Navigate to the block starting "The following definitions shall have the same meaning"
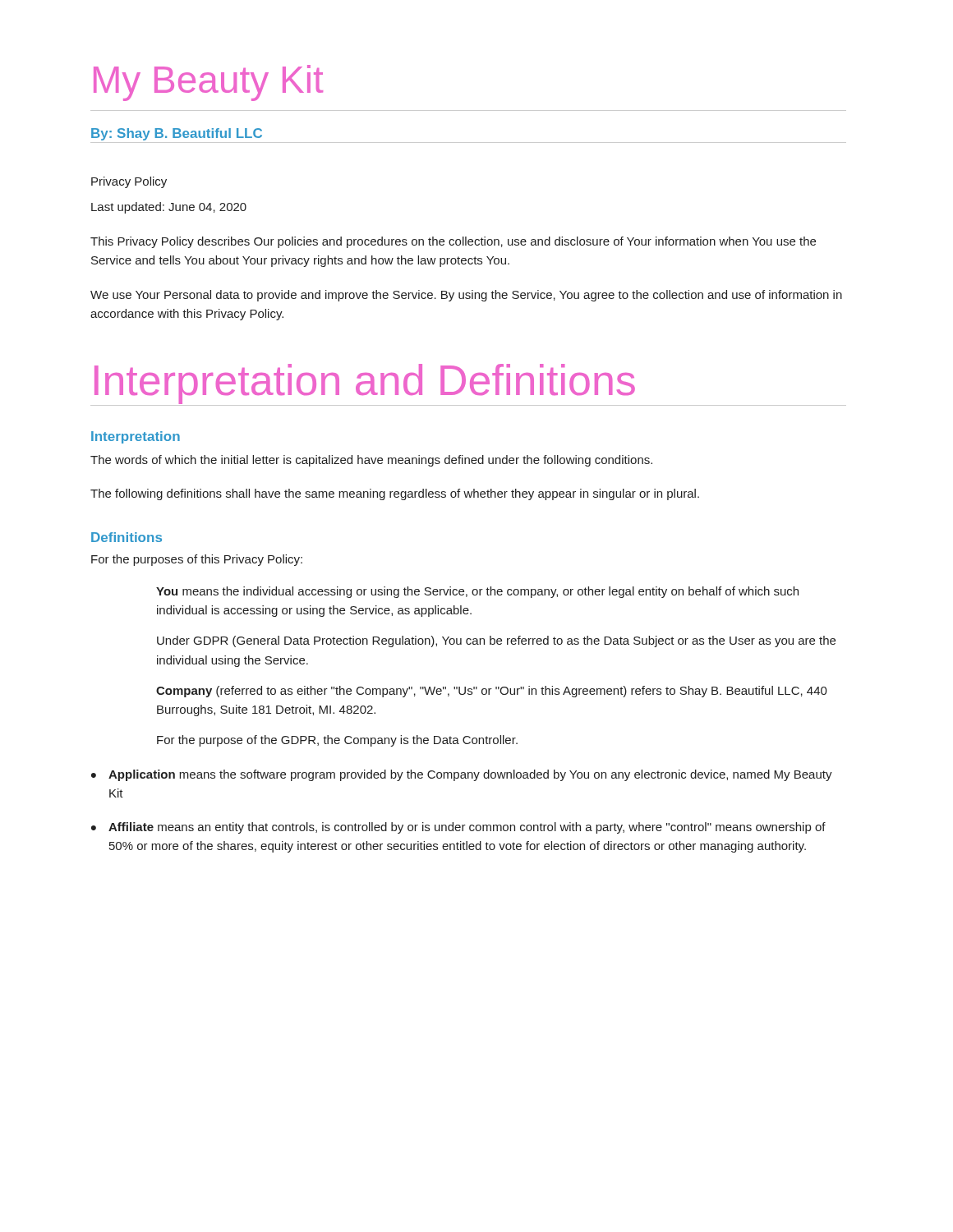 395,493
